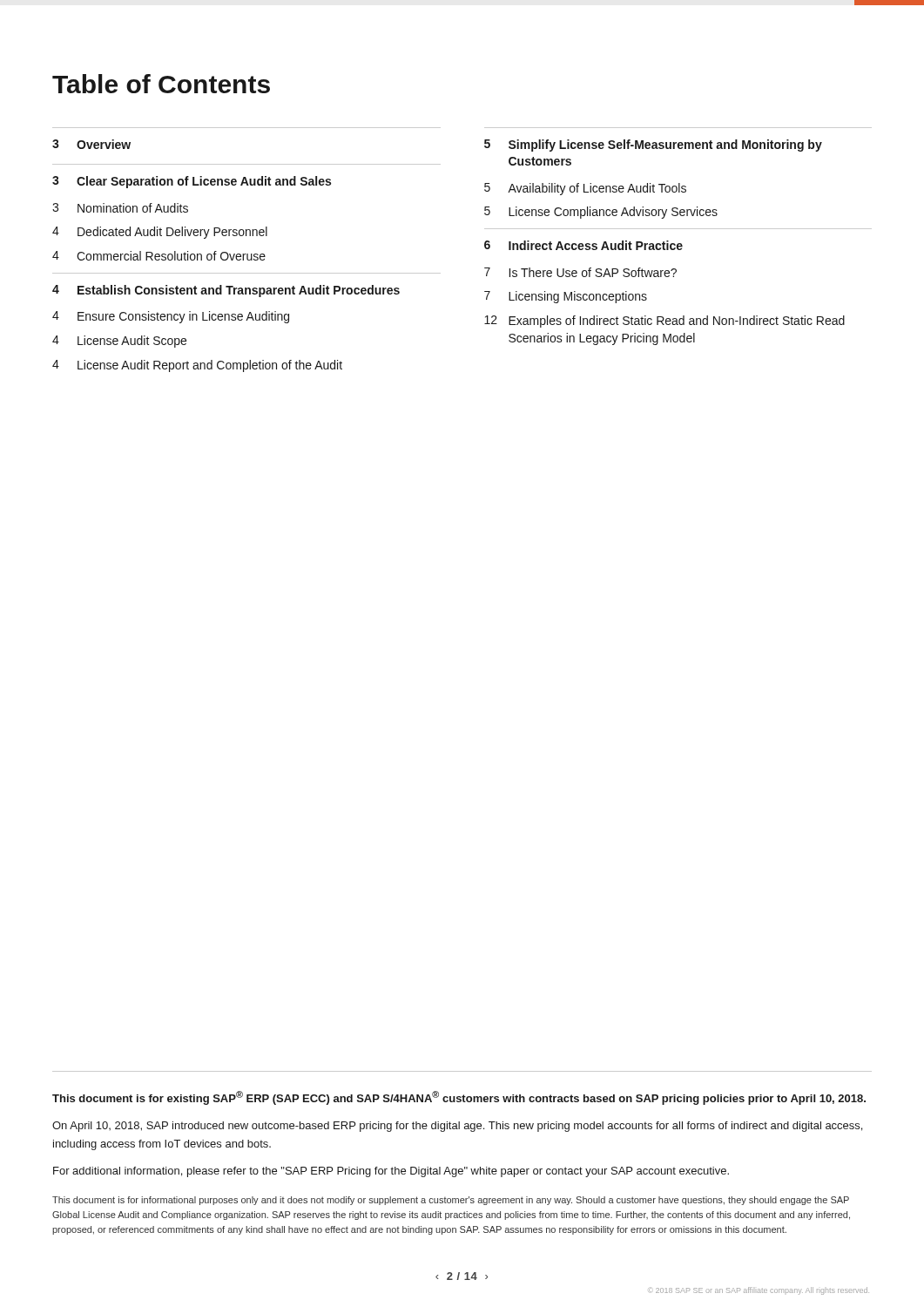The height and width of the screenshot is (1307, 924).
Task: Find the block on this page that starts "12 Examples of"
Action: pyautogui.click(x=678, y=330)
